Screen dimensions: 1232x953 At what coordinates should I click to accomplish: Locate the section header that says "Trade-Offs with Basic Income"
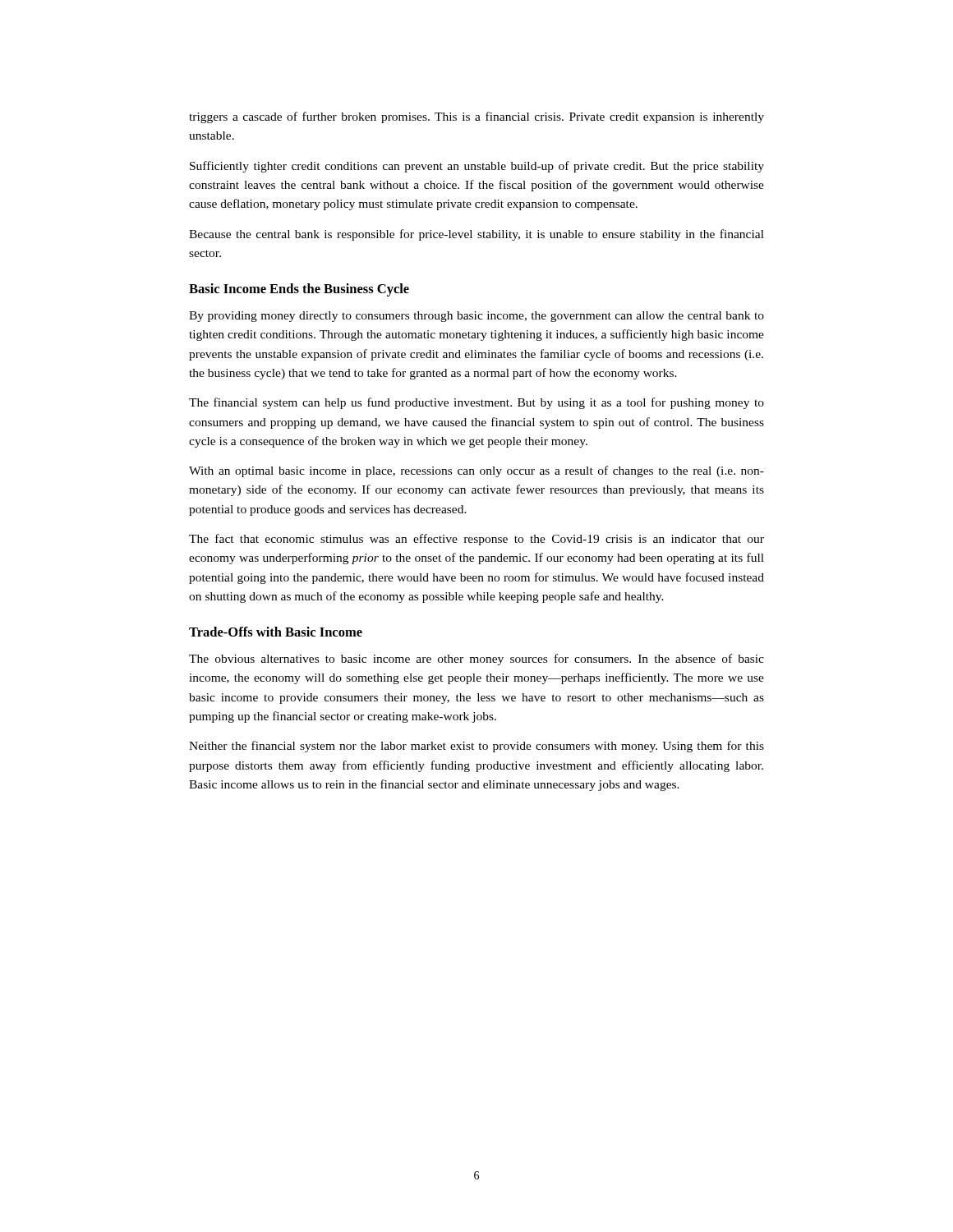(x=276, y=632)
